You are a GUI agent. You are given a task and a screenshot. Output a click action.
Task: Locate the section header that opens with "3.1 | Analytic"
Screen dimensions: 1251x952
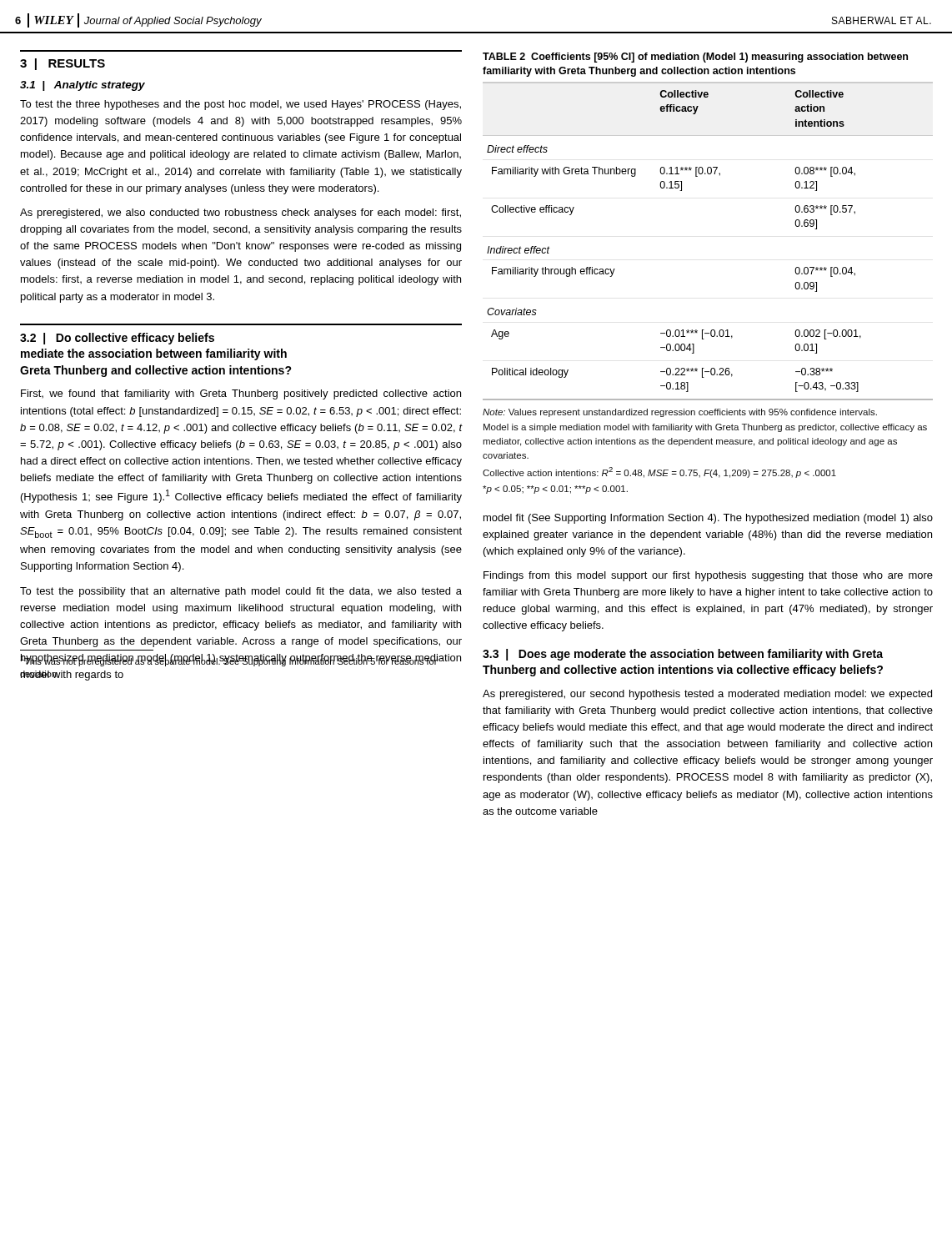coord(82,85)
